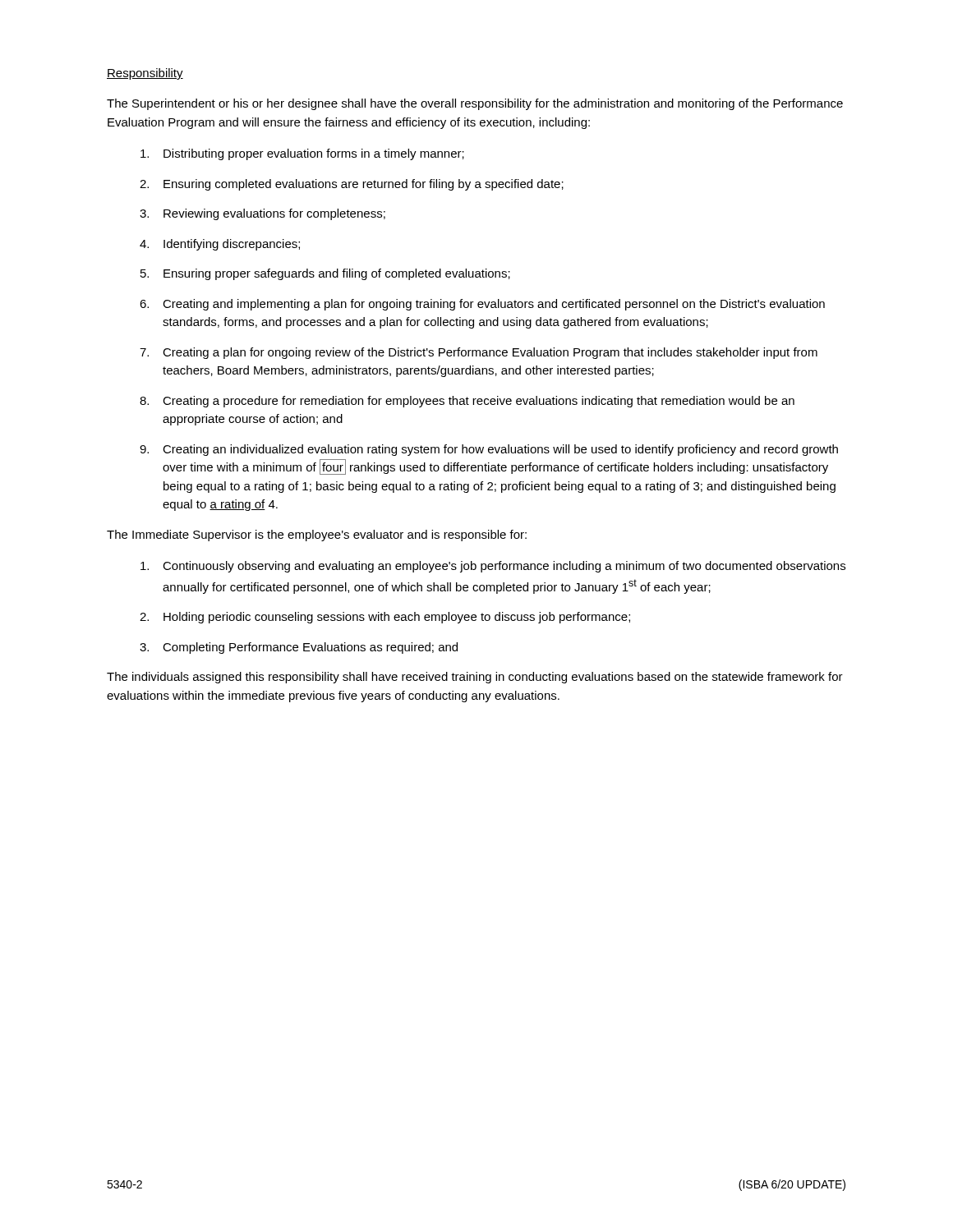
Task: Select the text block with the text "The Immediate Supervisor is the employee's evaluator and"
Action: pyautogui.click(x=317, y=534)
